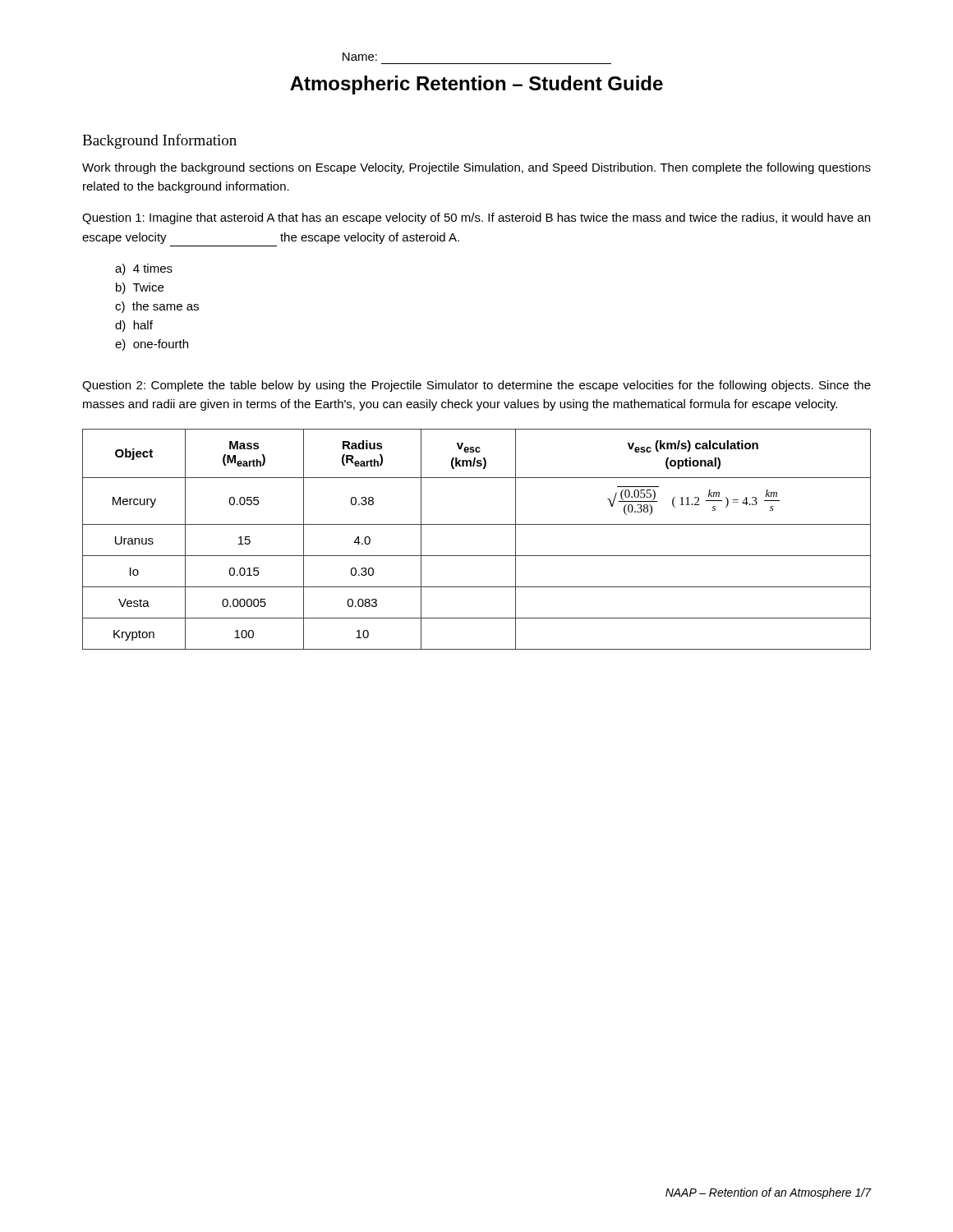
Task: Click on the passage starting "a) 4 times"
Action: (x=144, y=268)
